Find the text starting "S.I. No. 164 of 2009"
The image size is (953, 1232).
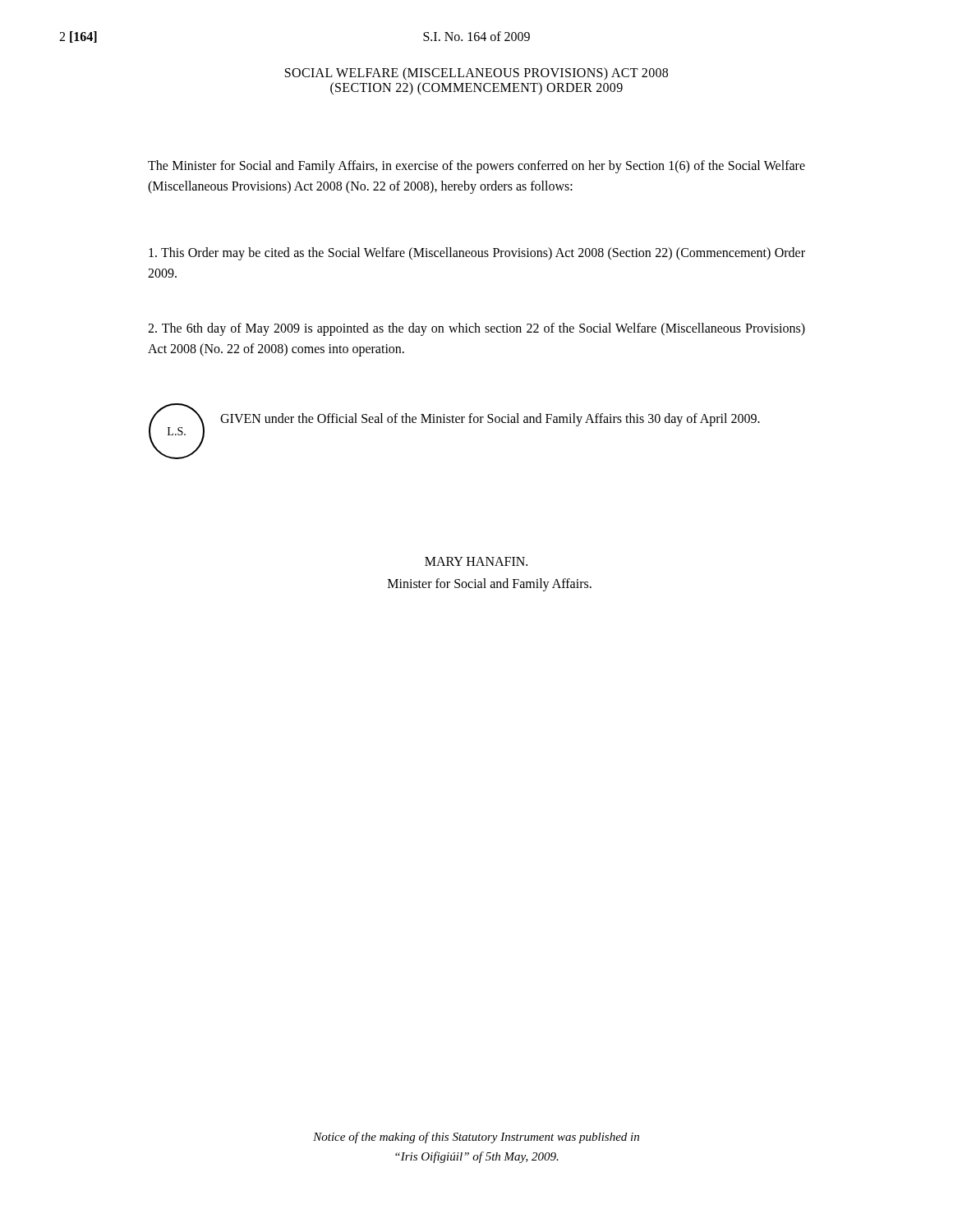click(x=476, y=37)
